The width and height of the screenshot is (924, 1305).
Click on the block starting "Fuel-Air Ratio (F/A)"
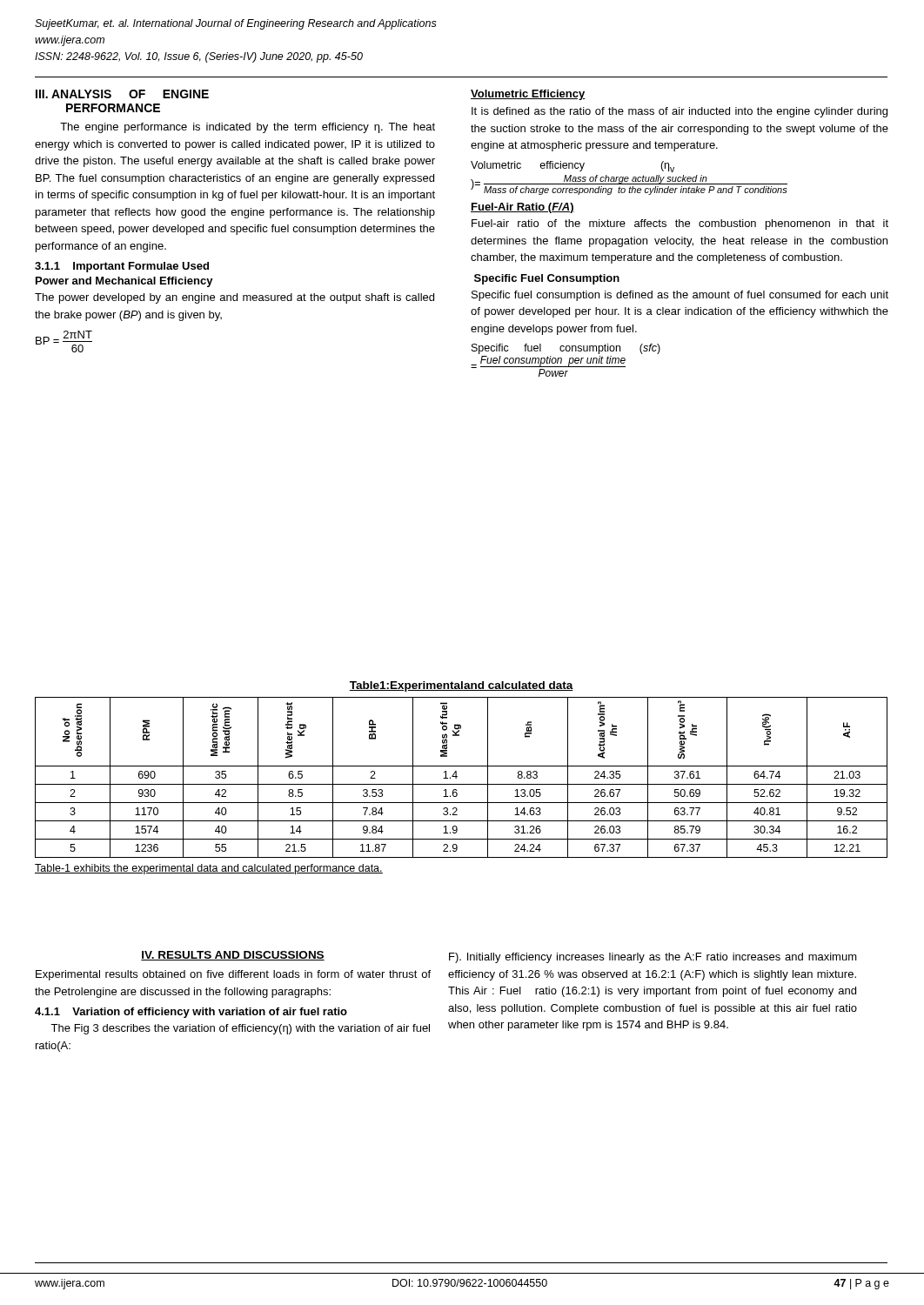(522, 208)
